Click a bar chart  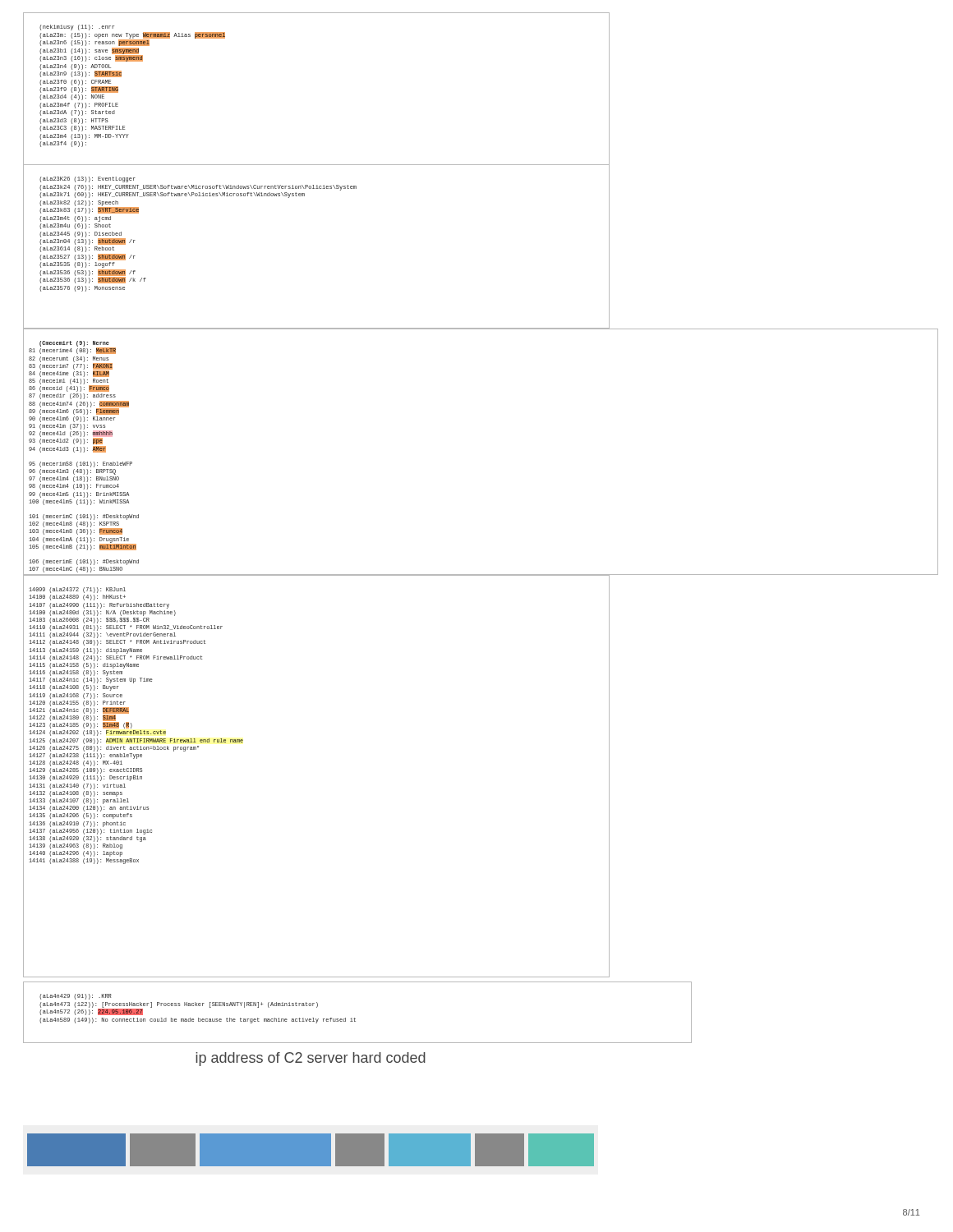(311, 1158)
